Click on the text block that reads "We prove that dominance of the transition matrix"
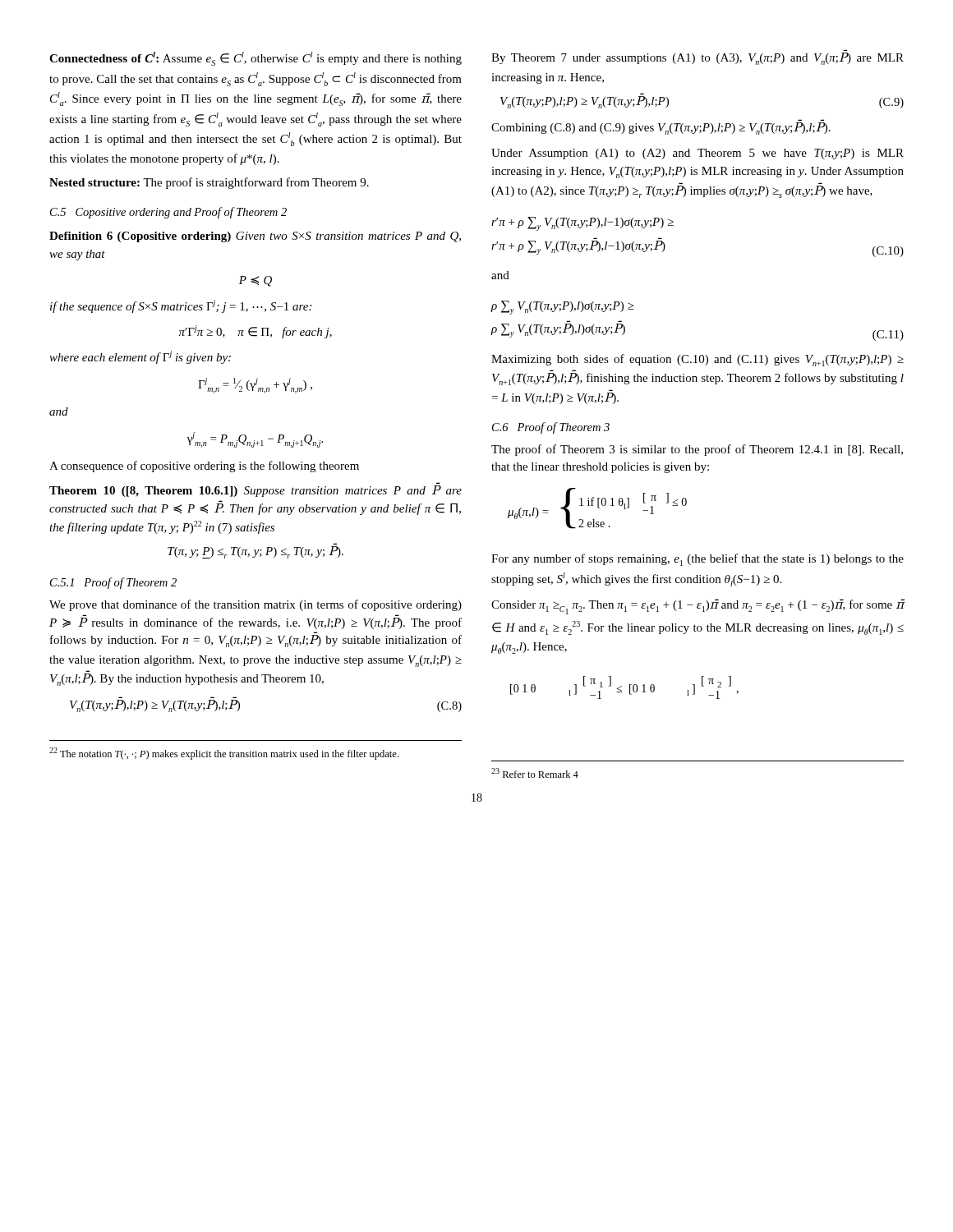Image resolution: width=953 pixels, height=1232 pixels. click(255, 643)
